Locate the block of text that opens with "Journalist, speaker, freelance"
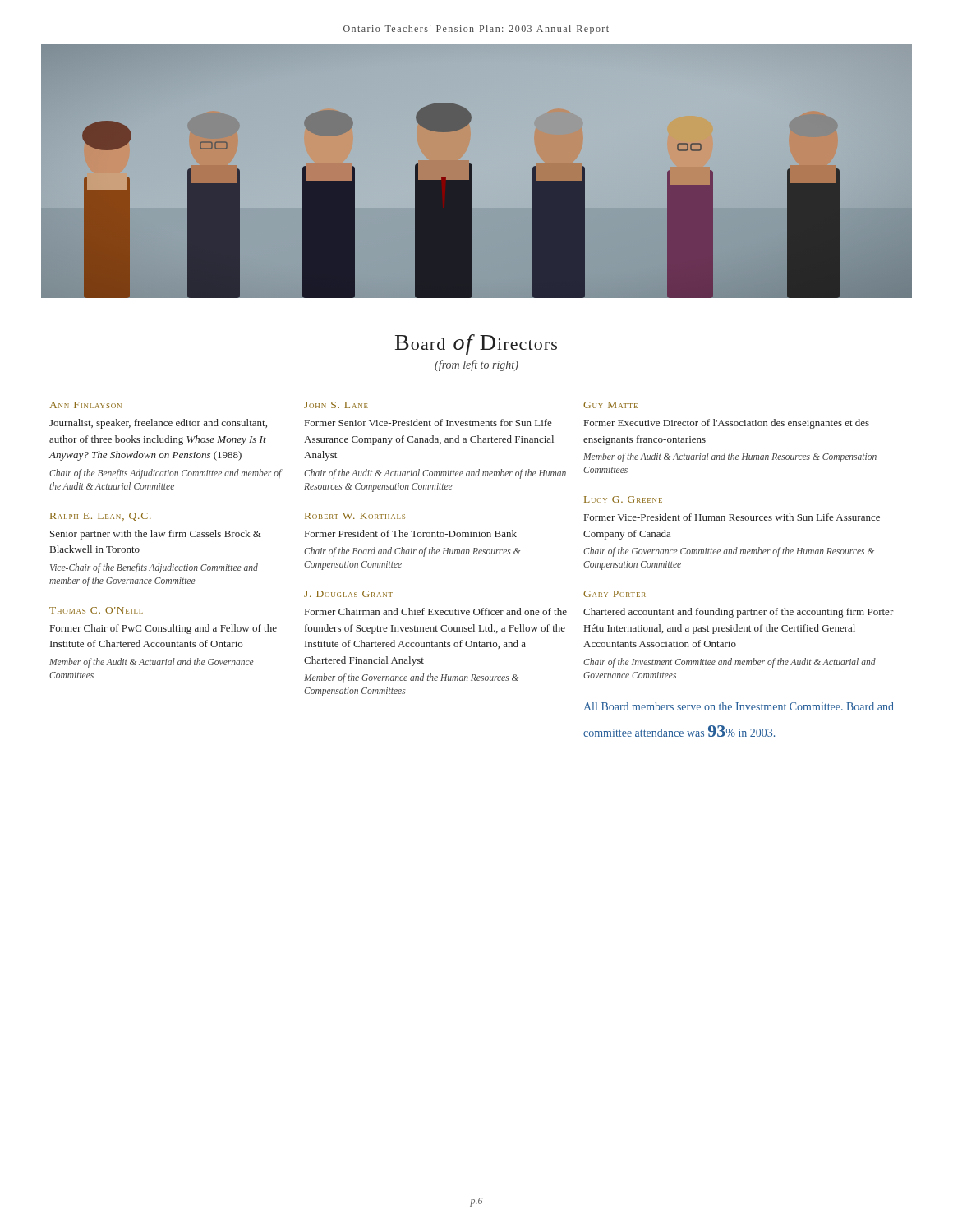 (168, 439)
